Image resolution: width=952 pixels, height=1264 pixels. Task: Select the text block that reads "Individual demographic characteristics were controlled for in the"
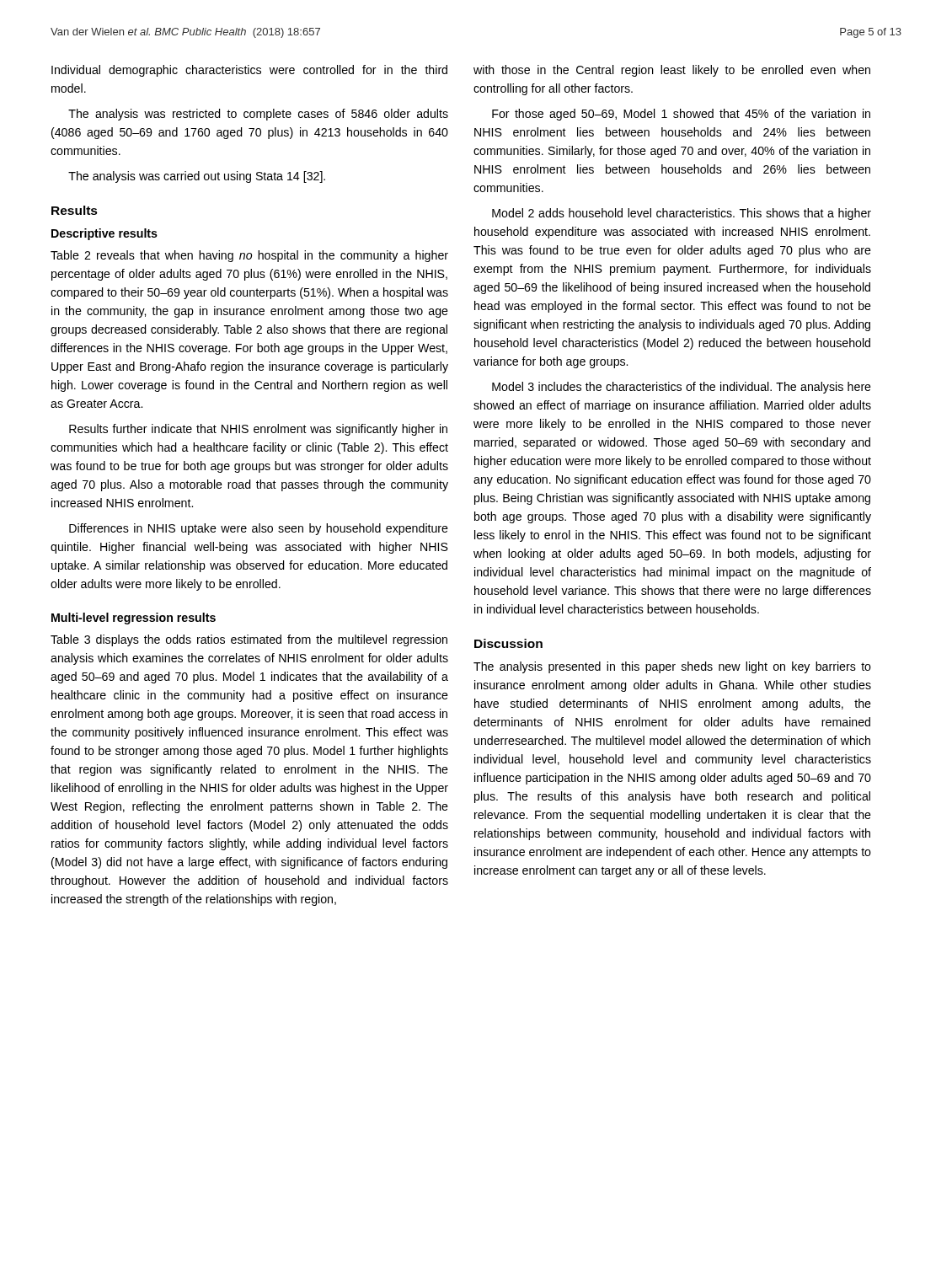coord(249,79)
